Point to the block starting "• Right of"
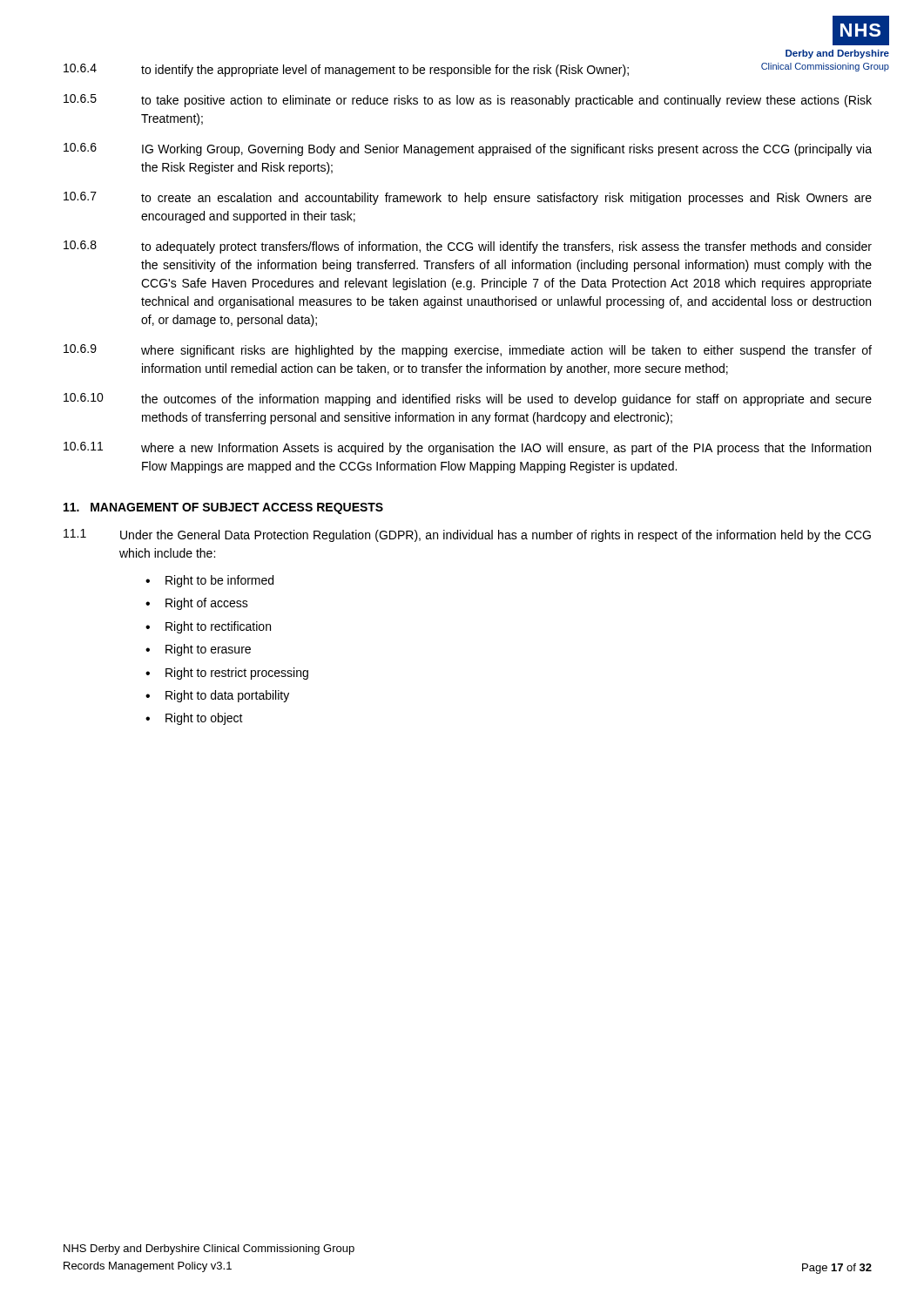 197,604
